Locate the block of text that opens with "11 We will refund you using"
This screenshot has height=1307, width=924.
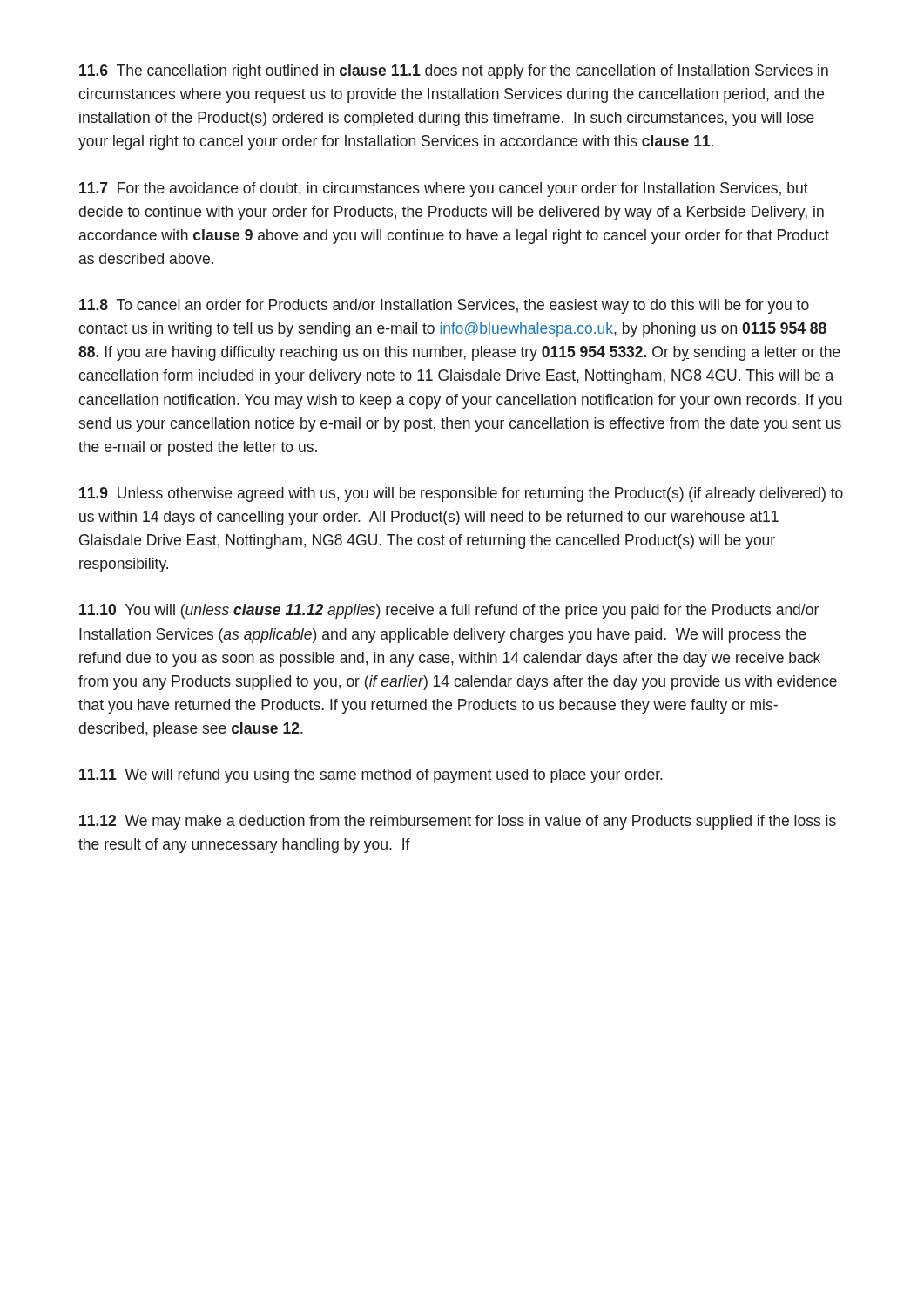[x=462, y=775]
